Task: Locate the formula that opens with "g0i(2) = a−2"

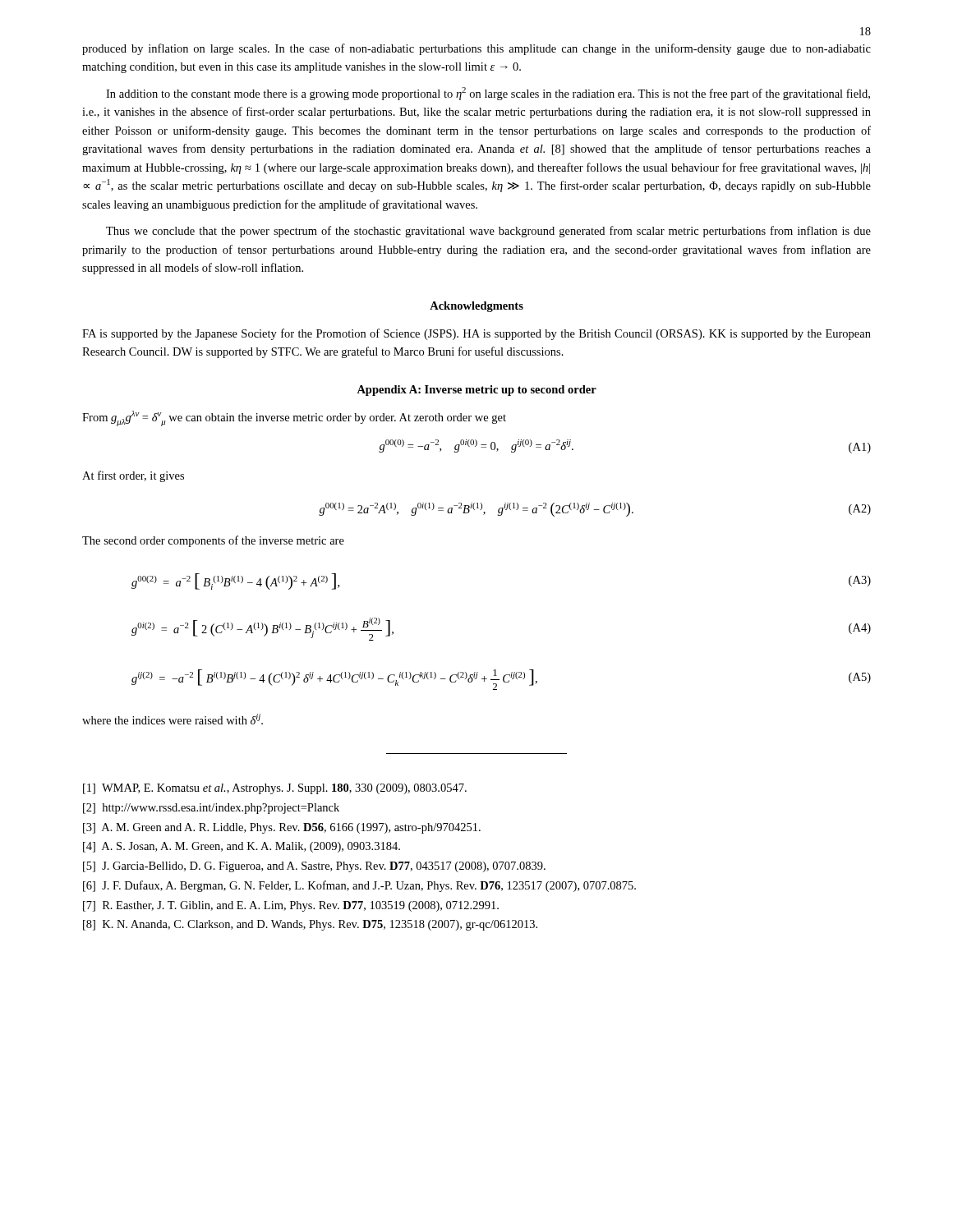Action: click(x=262, y=629)
